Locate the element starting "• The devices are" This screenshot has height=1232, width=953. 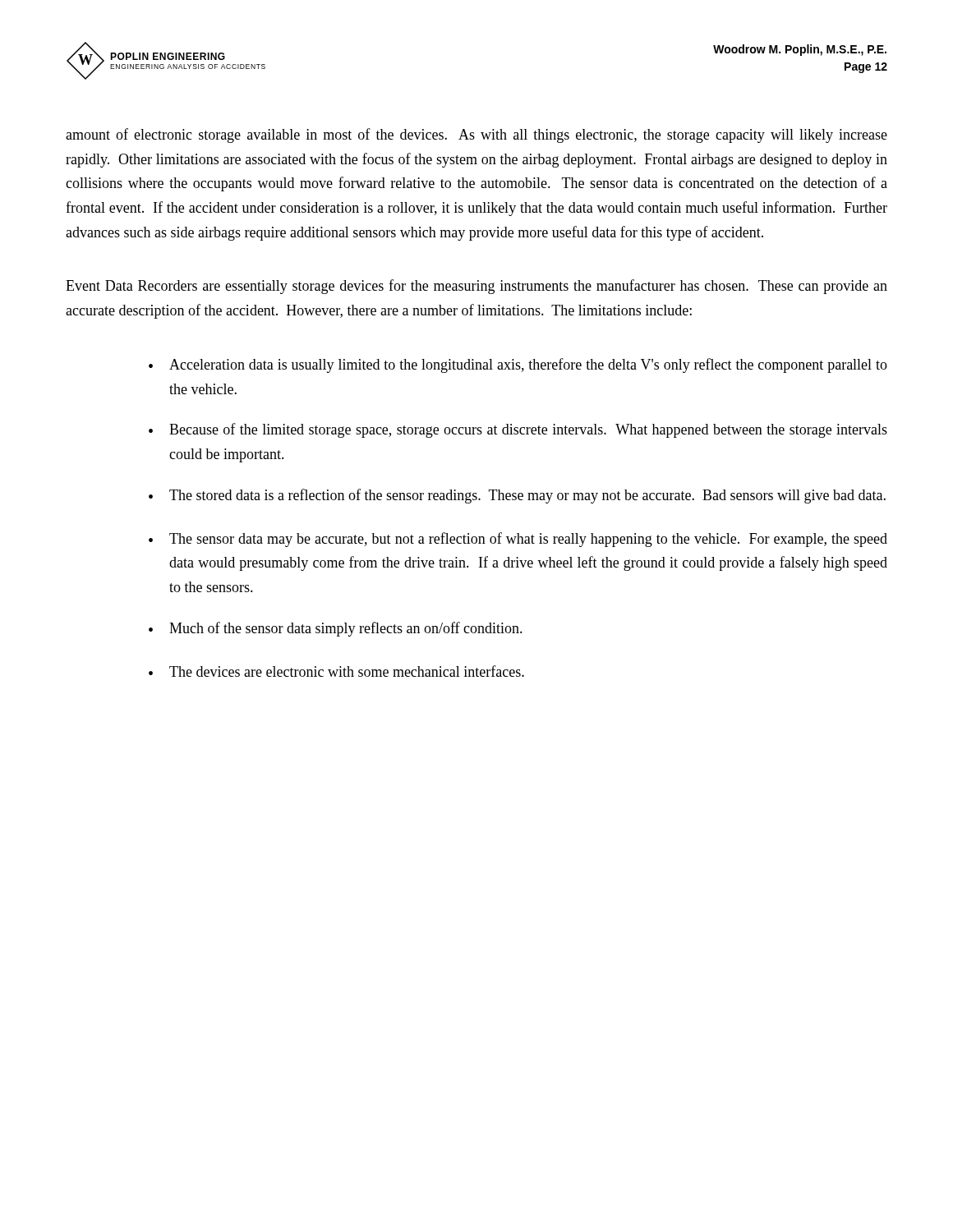point(518,674)
